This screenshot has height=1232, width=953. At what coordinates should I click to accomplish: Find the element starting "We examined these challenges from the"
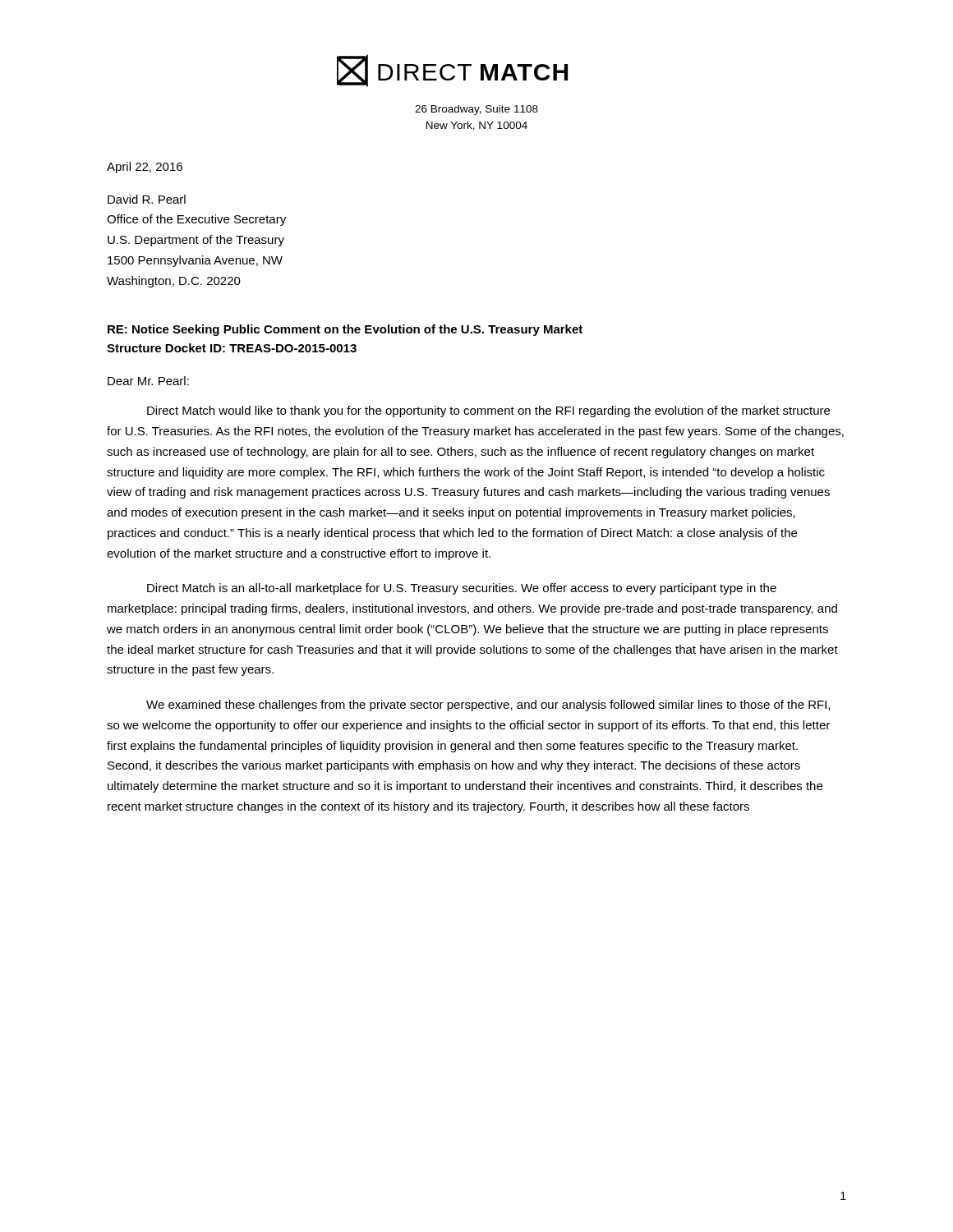(469, 755)
